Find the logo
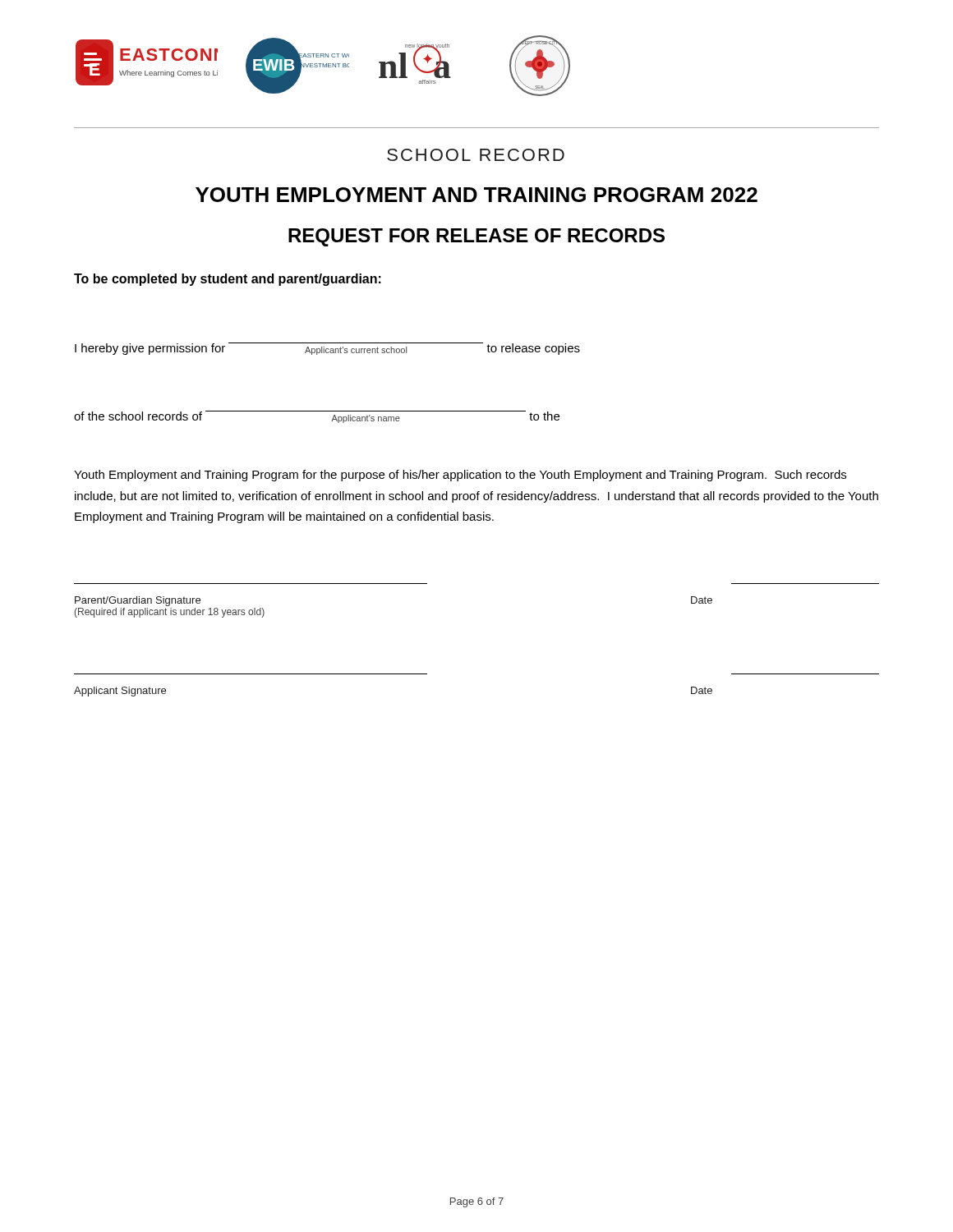Image resolution: width=953 pixels, height=1232 pixels. pyautogui.click(x=476, y=57)
